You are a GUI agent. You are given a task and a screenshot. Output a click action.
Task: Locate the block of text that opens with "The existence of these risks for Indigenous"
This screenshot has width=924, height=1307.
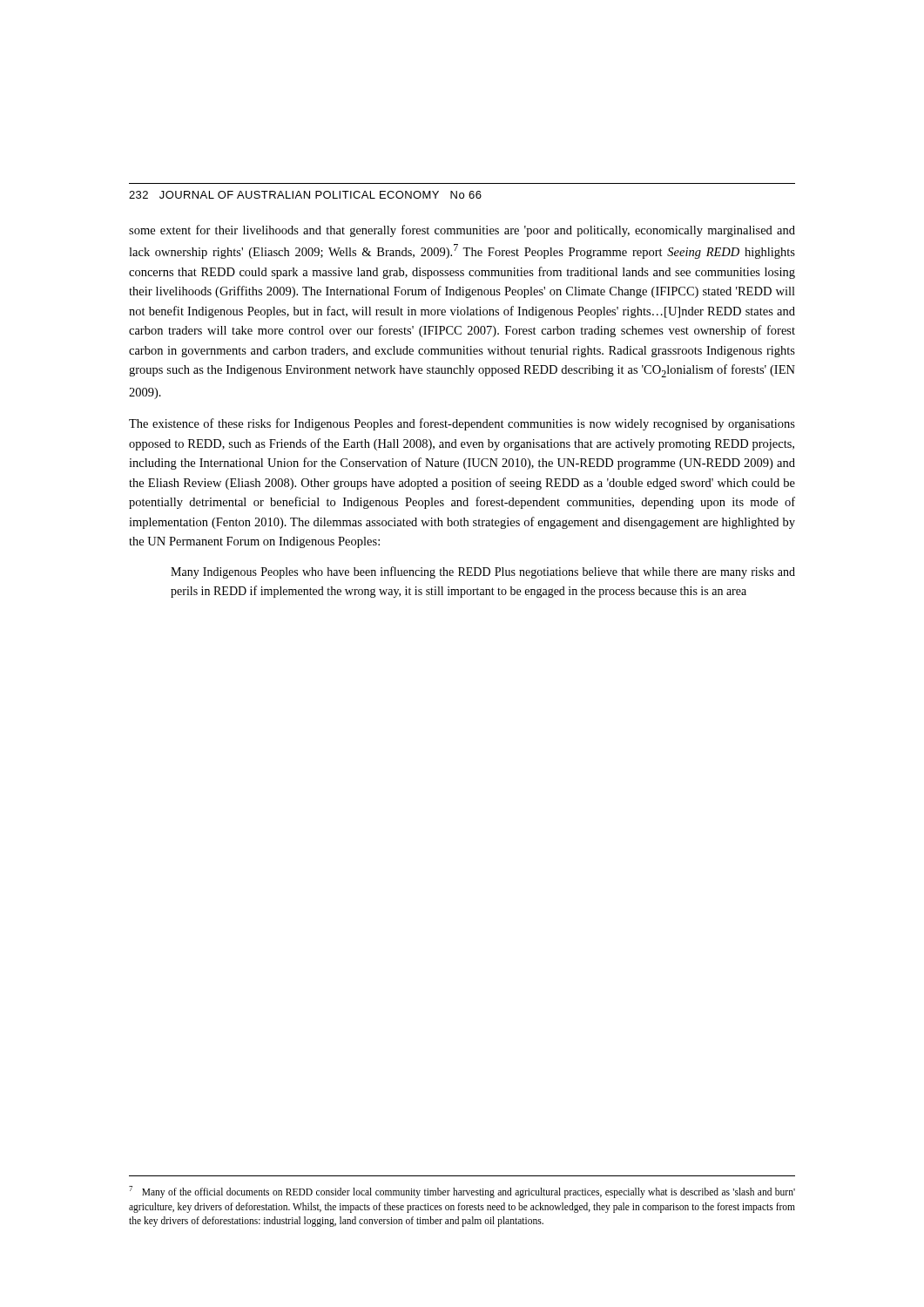pos(462,482)
